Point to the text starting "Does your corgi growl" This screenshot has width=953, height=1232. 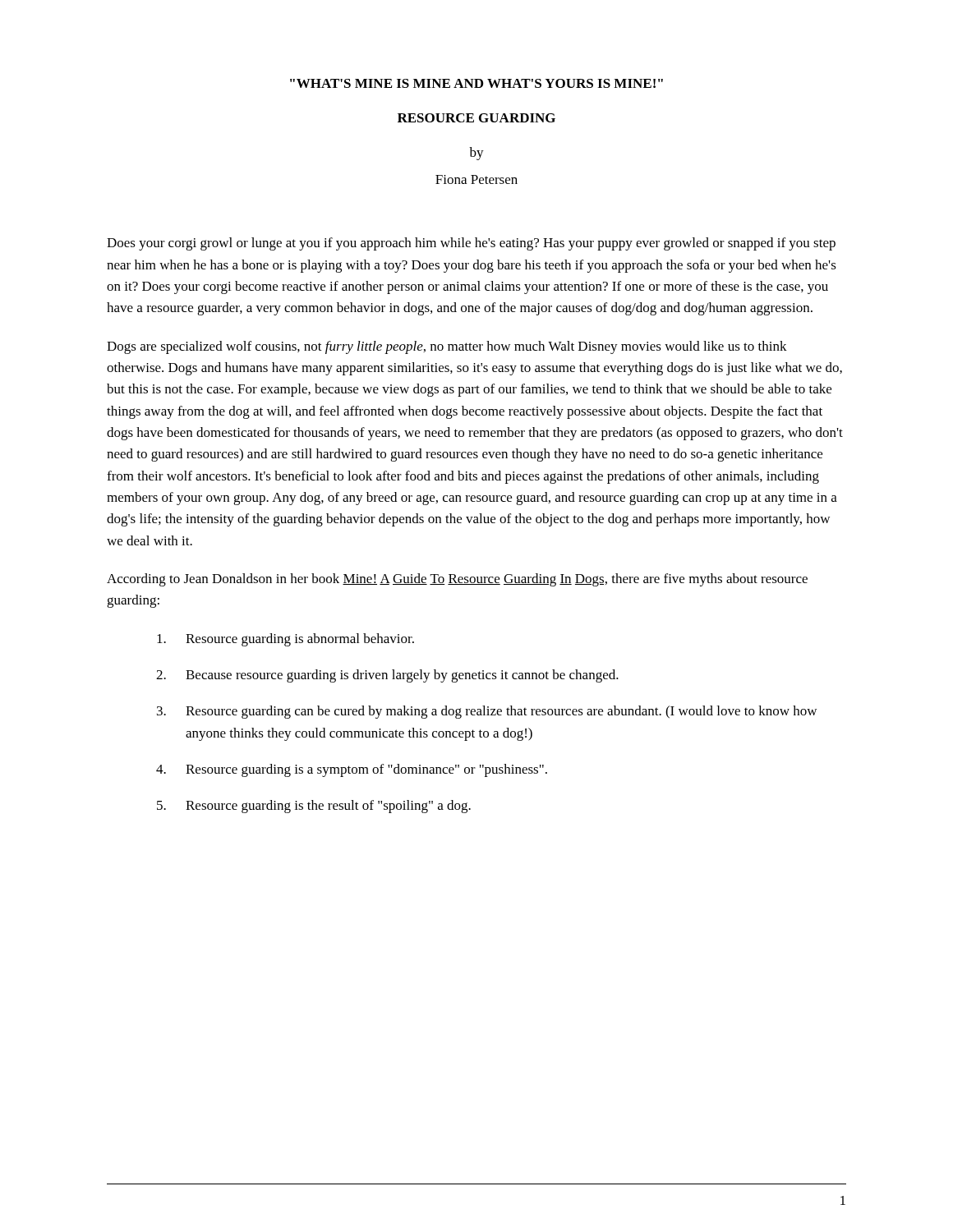coord(471,275)
